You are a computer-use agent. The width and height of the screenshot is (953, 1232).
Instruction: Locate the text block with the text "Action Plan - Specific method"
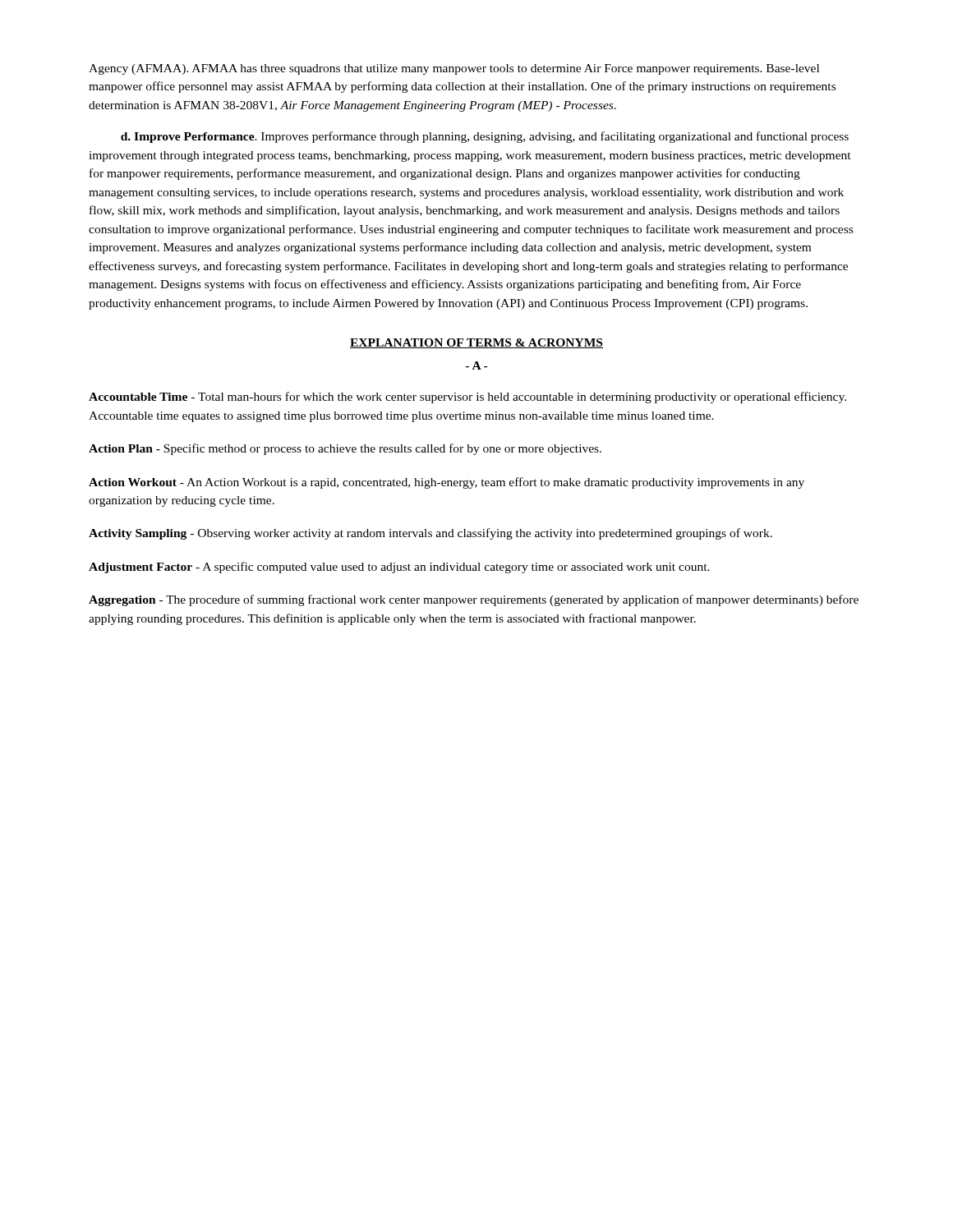tap(345, 448)
